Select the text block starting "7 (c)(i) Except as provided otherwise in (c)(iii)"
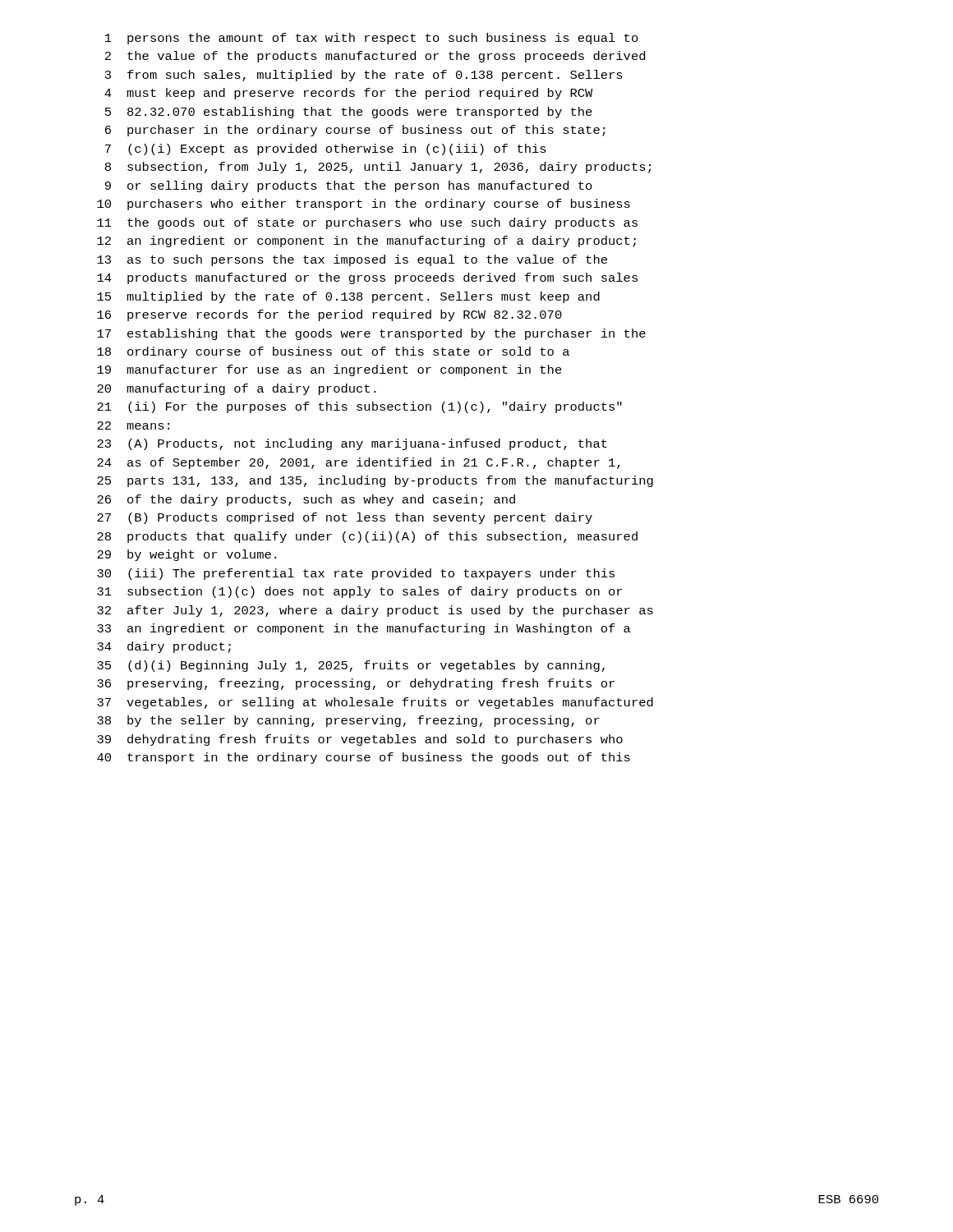The width and height of the screenshot is (953, 1232). coord(476,270)
